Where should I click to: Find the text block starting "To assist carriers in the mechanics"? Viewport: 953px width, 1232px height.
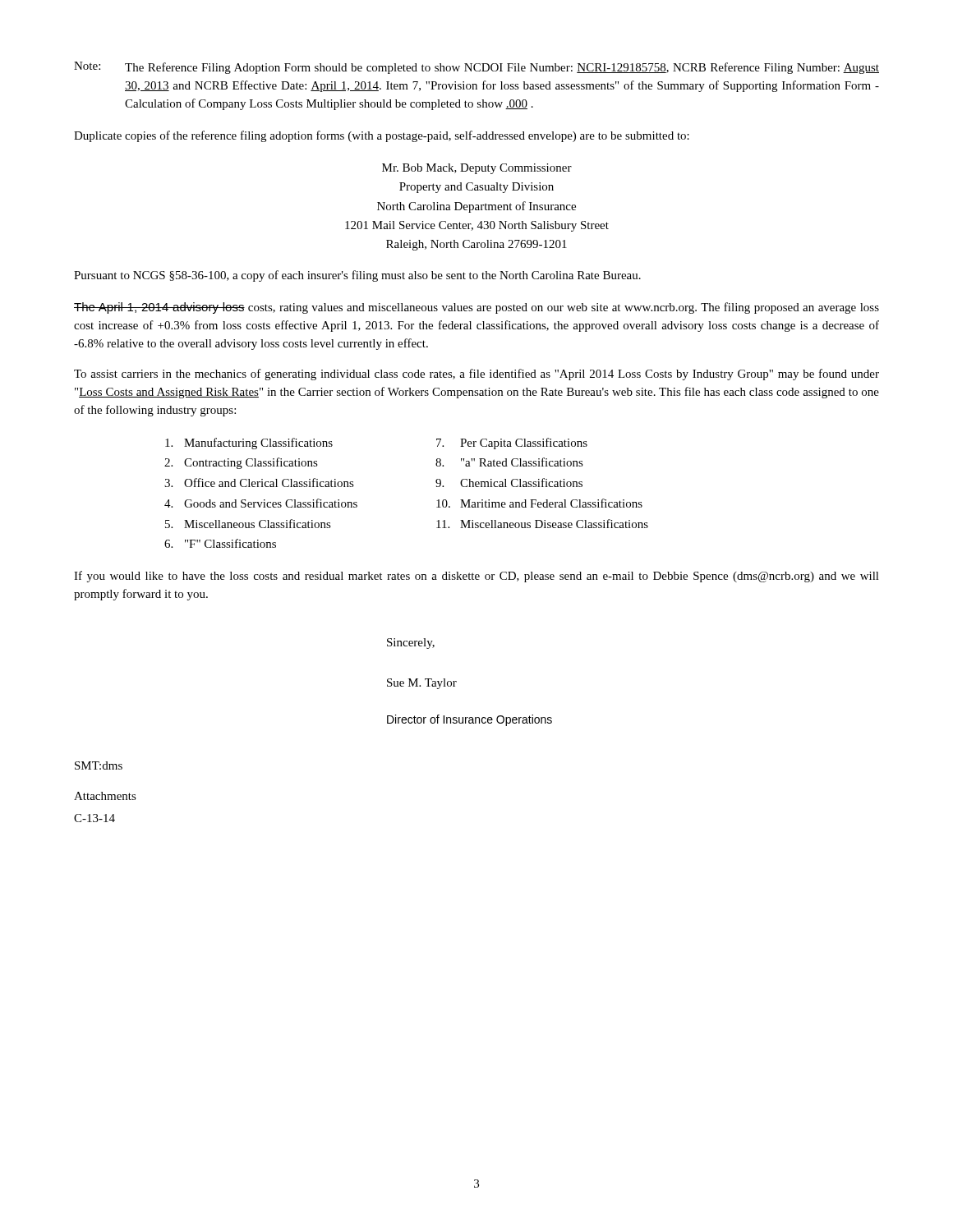(476, 392)
